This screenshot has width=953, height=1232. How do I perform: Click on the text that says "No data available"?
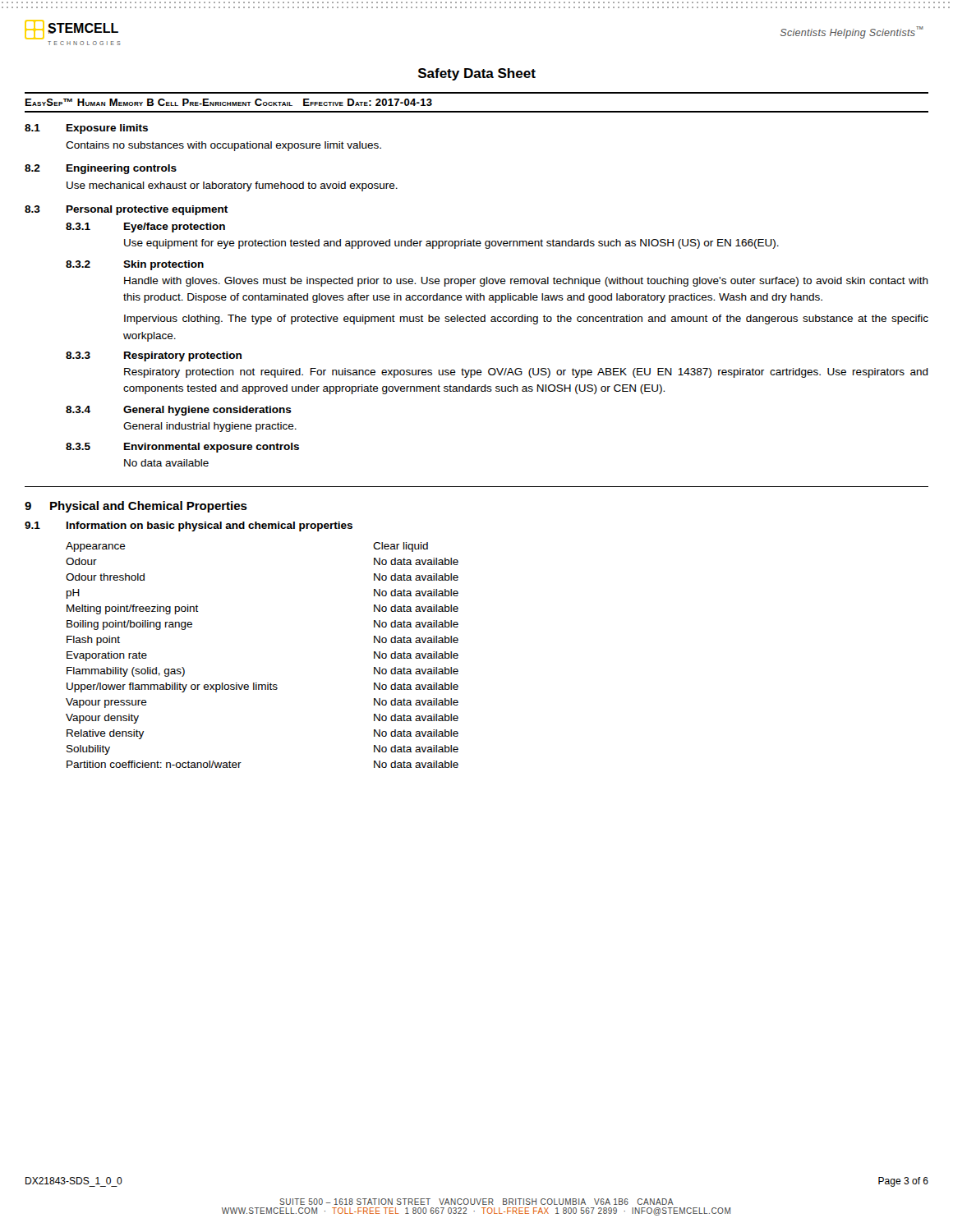(x=166, y=462)
